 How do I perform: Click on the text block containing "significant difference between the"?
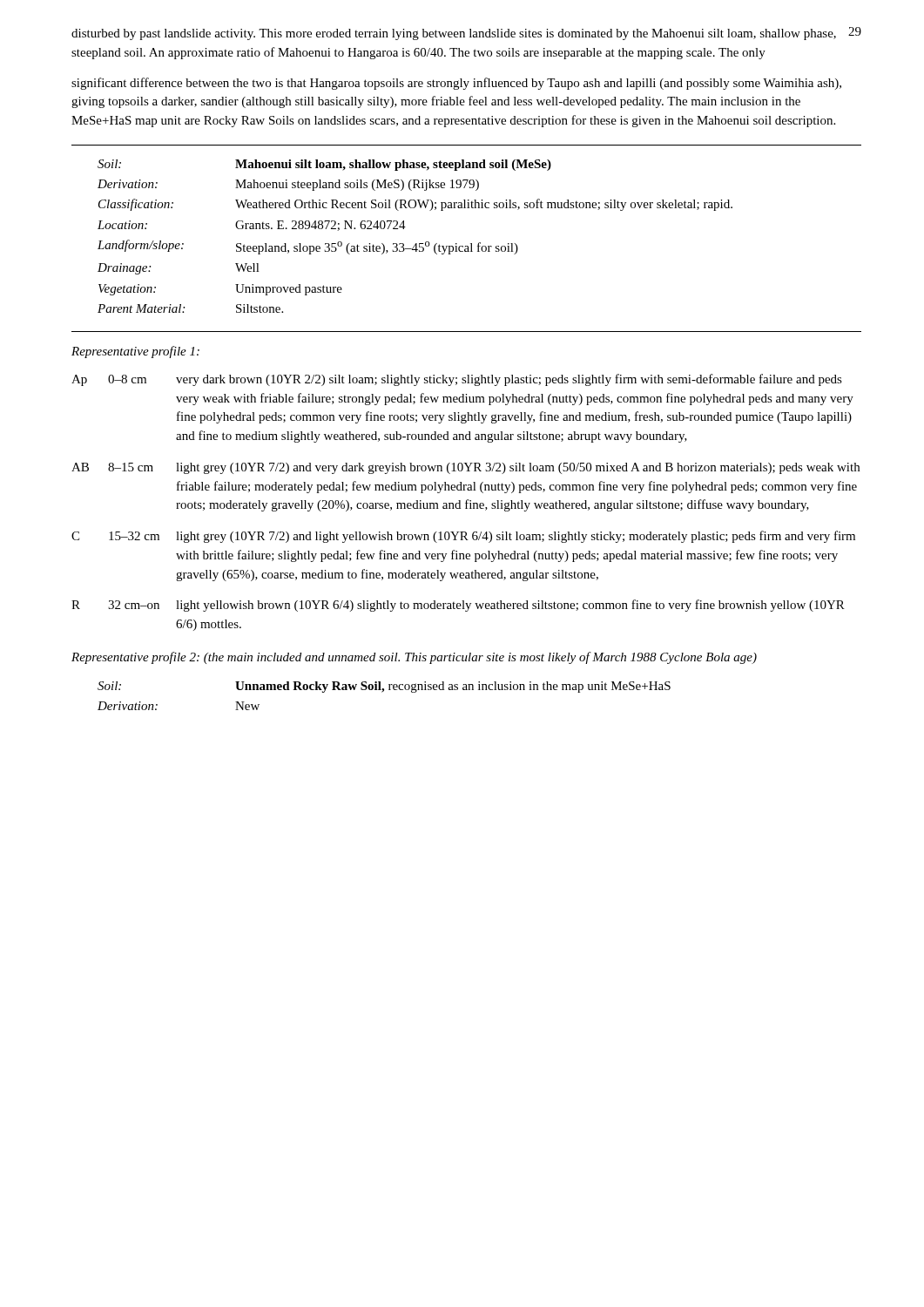[x=457, y=101]
